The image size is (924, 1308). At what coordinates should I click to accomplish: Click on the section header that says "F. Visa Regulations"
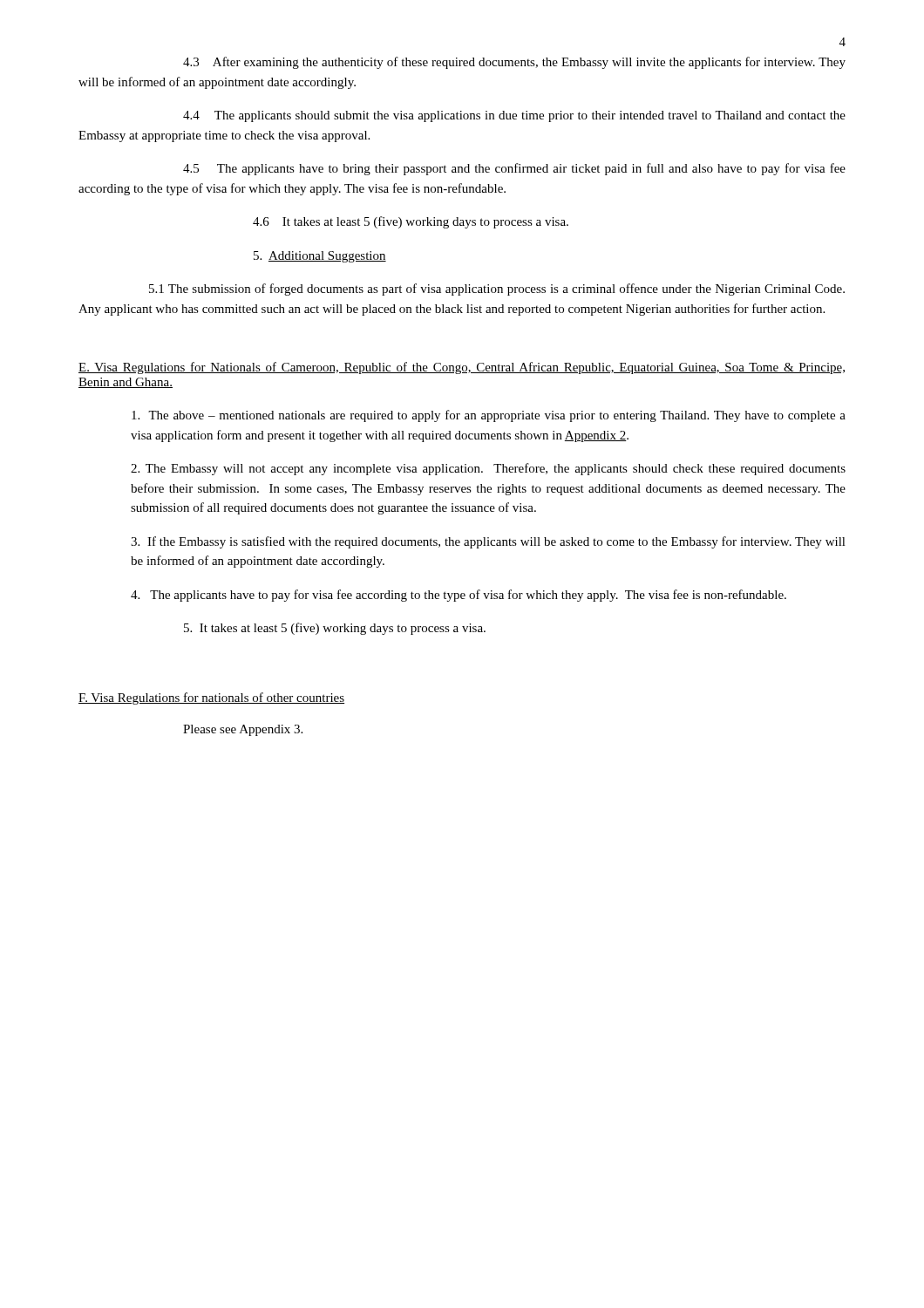(211, 697)
